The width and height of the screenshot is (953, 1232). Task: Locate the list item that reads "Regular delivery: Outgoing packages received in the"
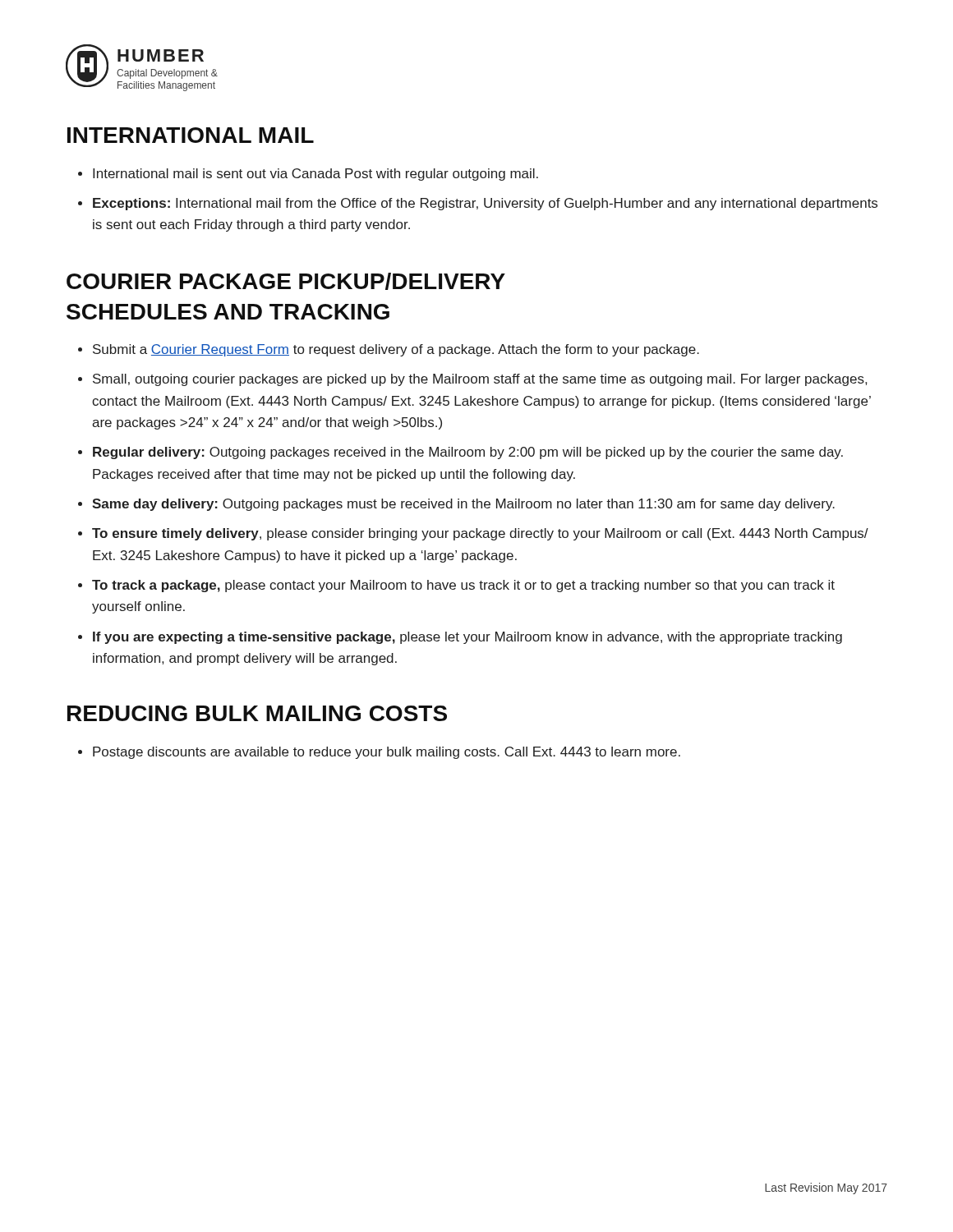(468, 463)
